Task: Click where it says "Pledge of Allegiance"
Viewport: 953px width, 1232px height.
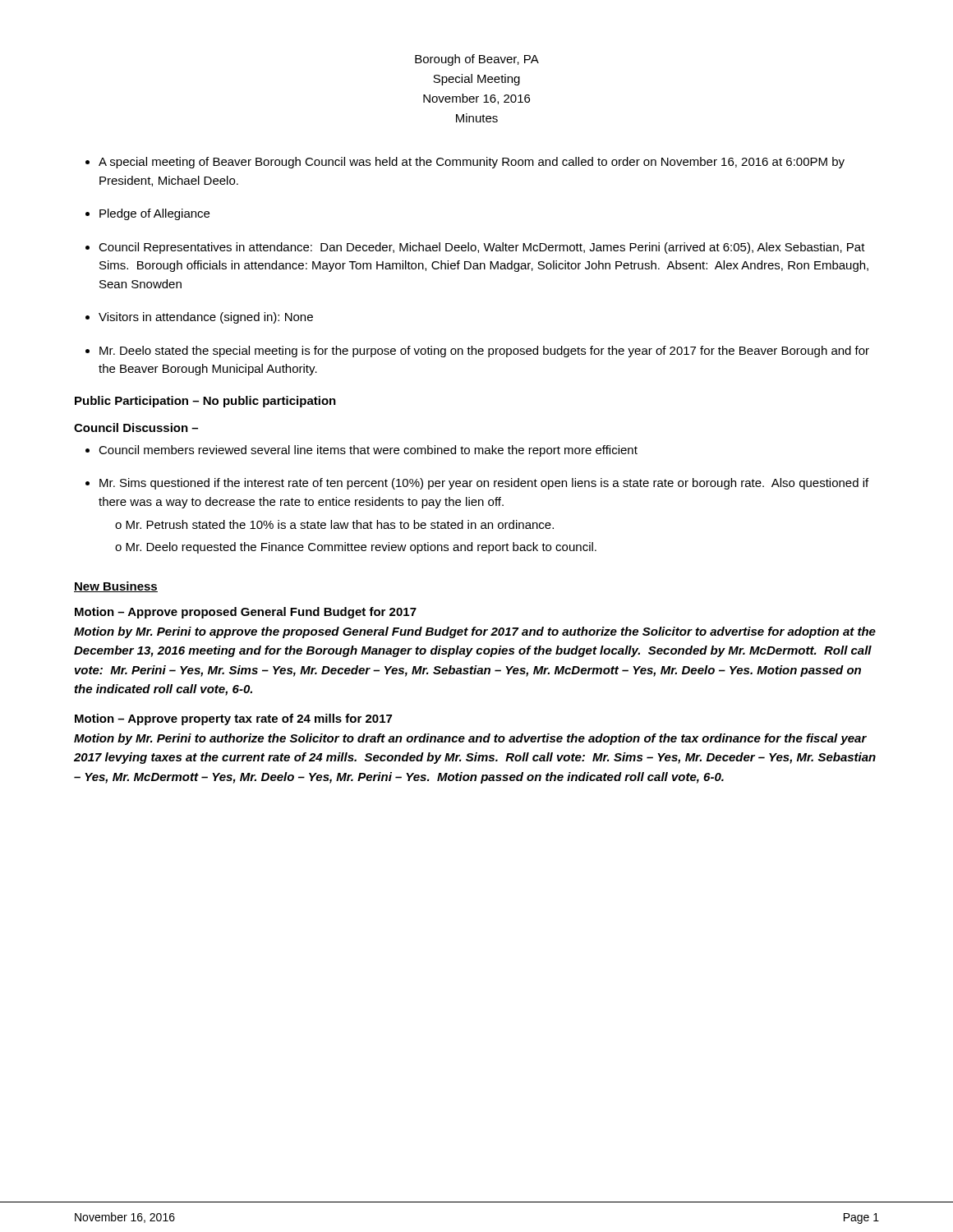Action: pos(154,213)
